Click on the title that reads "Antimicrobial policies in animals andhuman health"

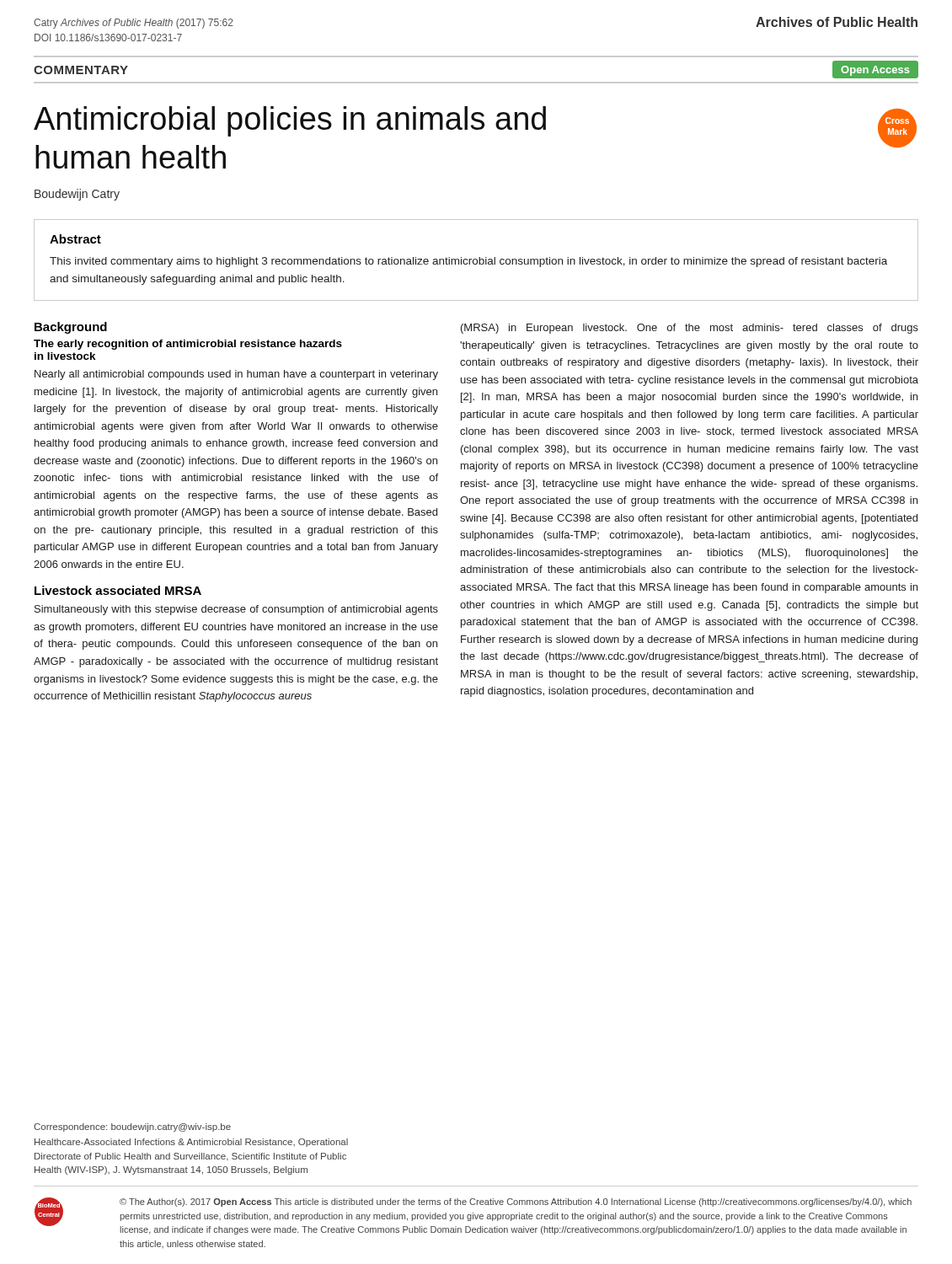coord(291,138)
